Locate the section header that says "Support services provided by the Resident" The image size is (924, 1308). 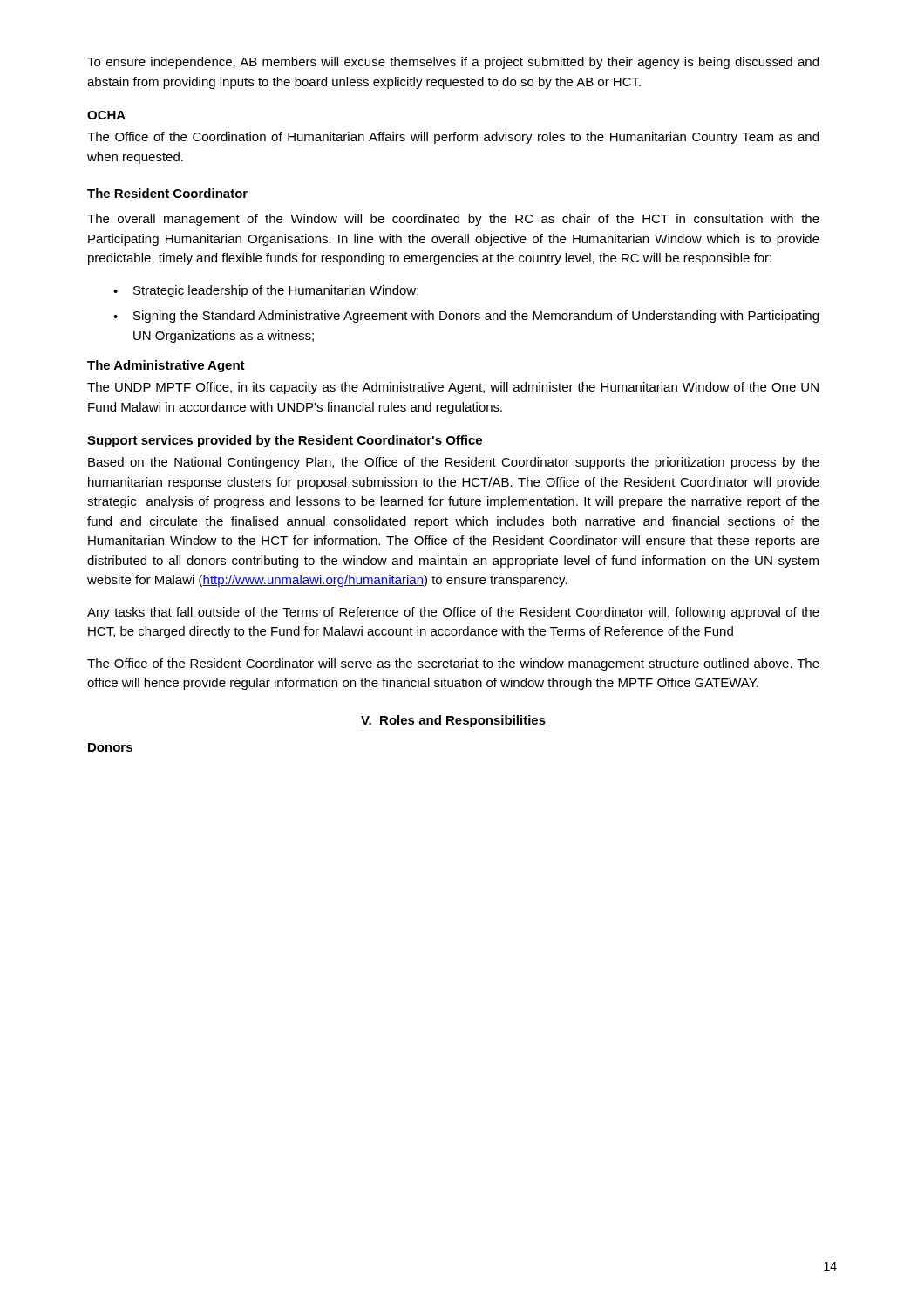click(285, 440)
